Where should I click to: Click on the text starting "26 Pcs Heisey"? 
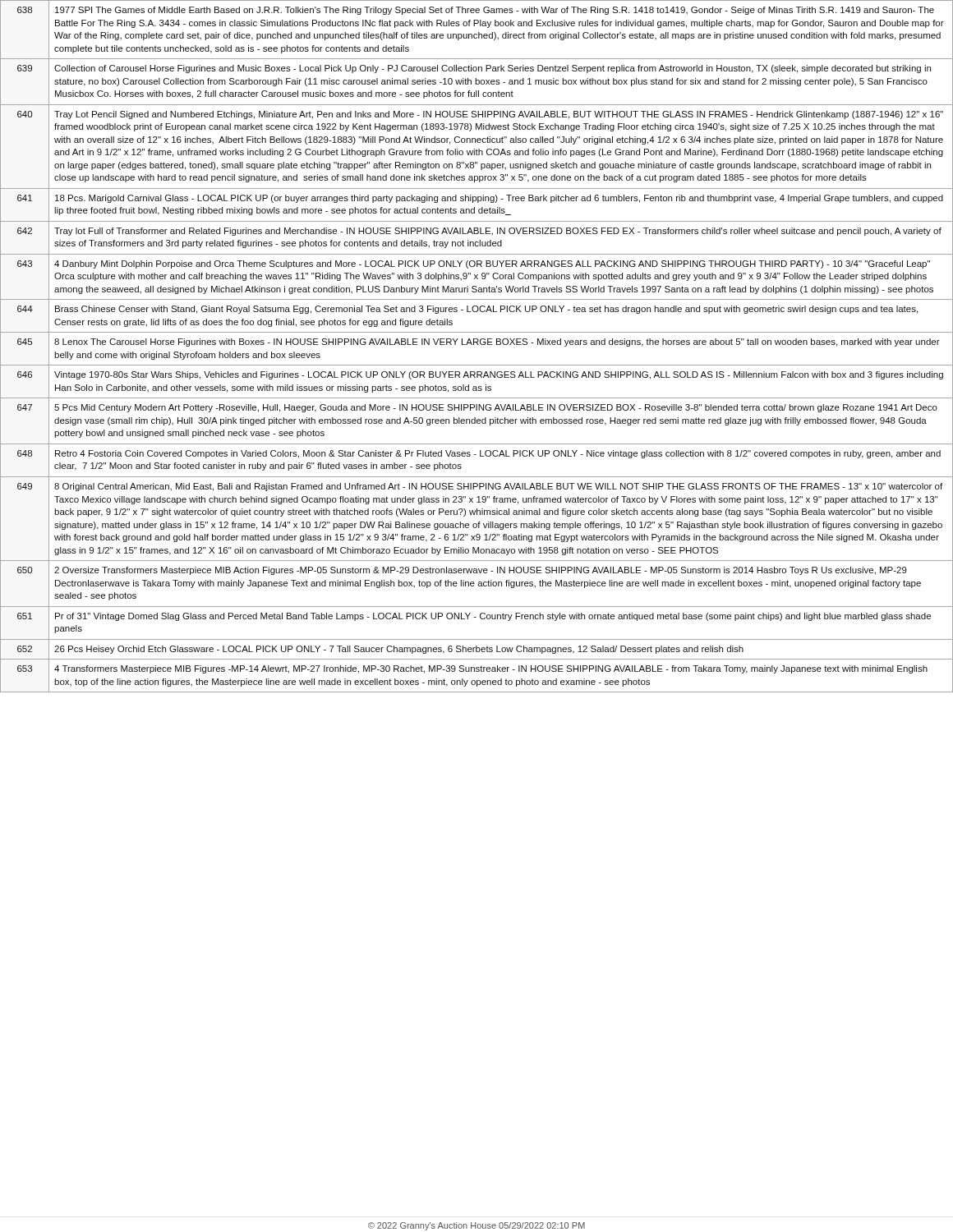point(399,649)
